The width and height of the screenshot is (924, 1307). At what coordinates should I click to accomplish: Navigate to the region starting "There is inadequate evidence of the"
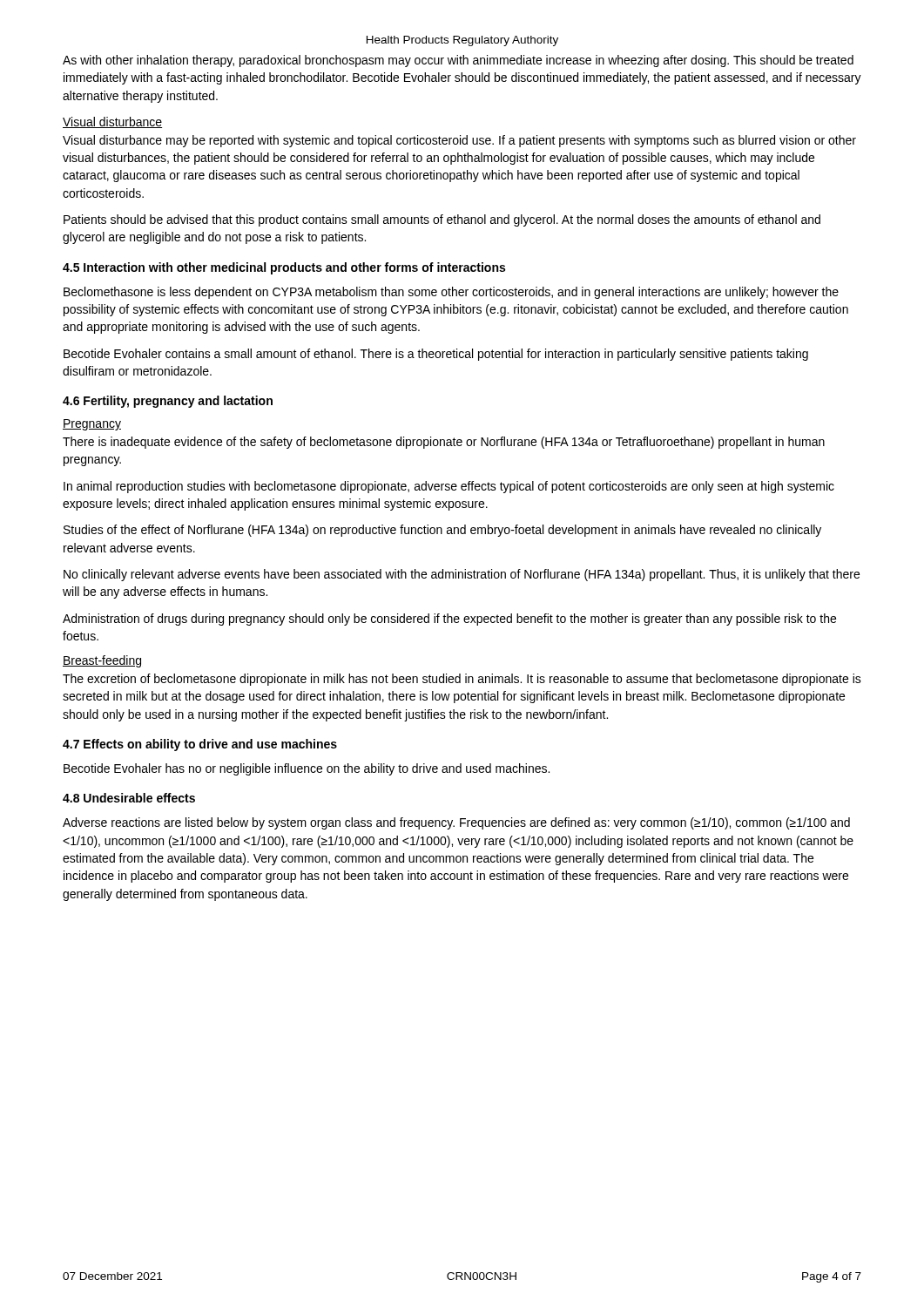(x=462, y=451)
